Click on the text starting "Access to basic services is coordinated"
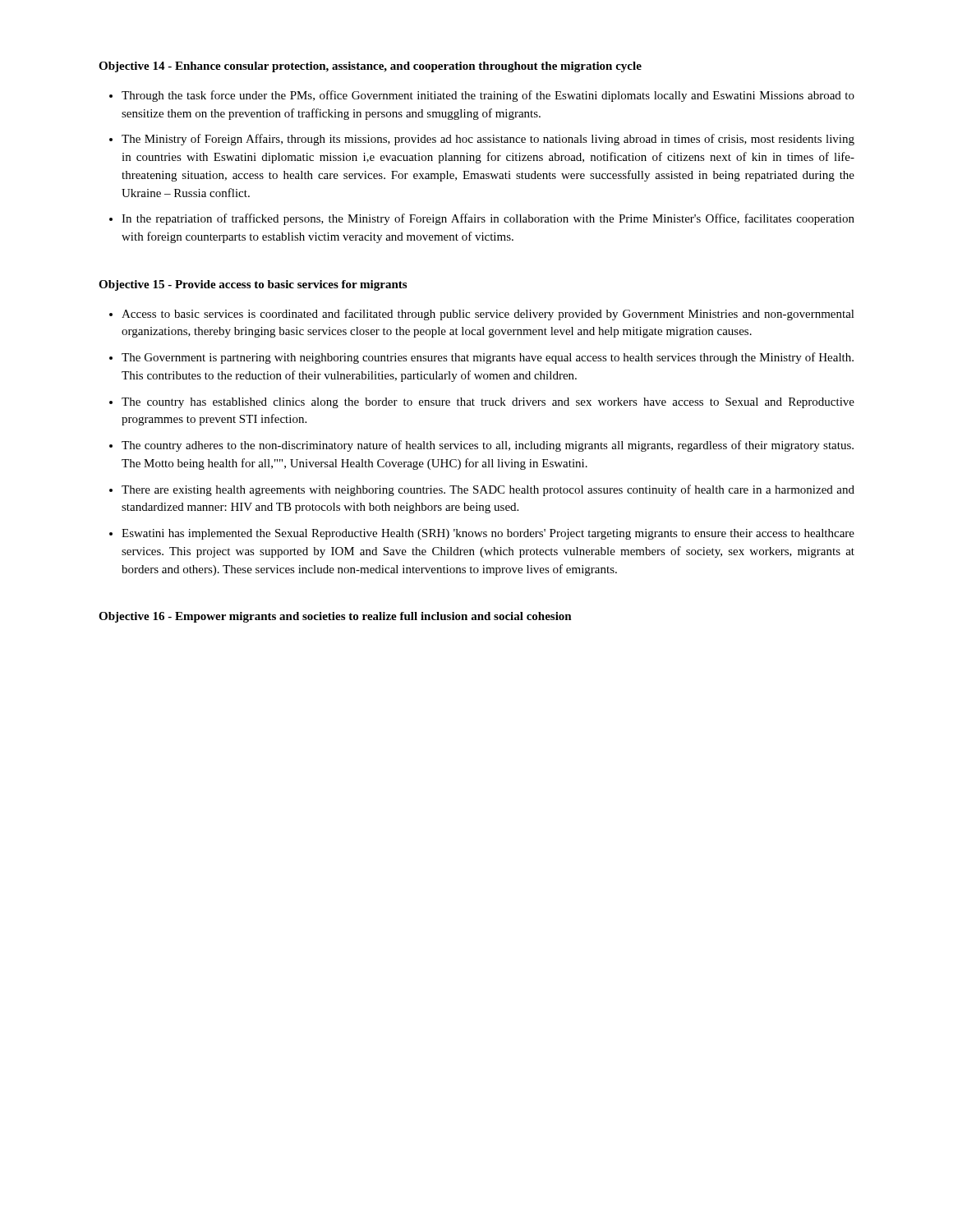This screenshot has width=953, height=1232. (476, 442)
